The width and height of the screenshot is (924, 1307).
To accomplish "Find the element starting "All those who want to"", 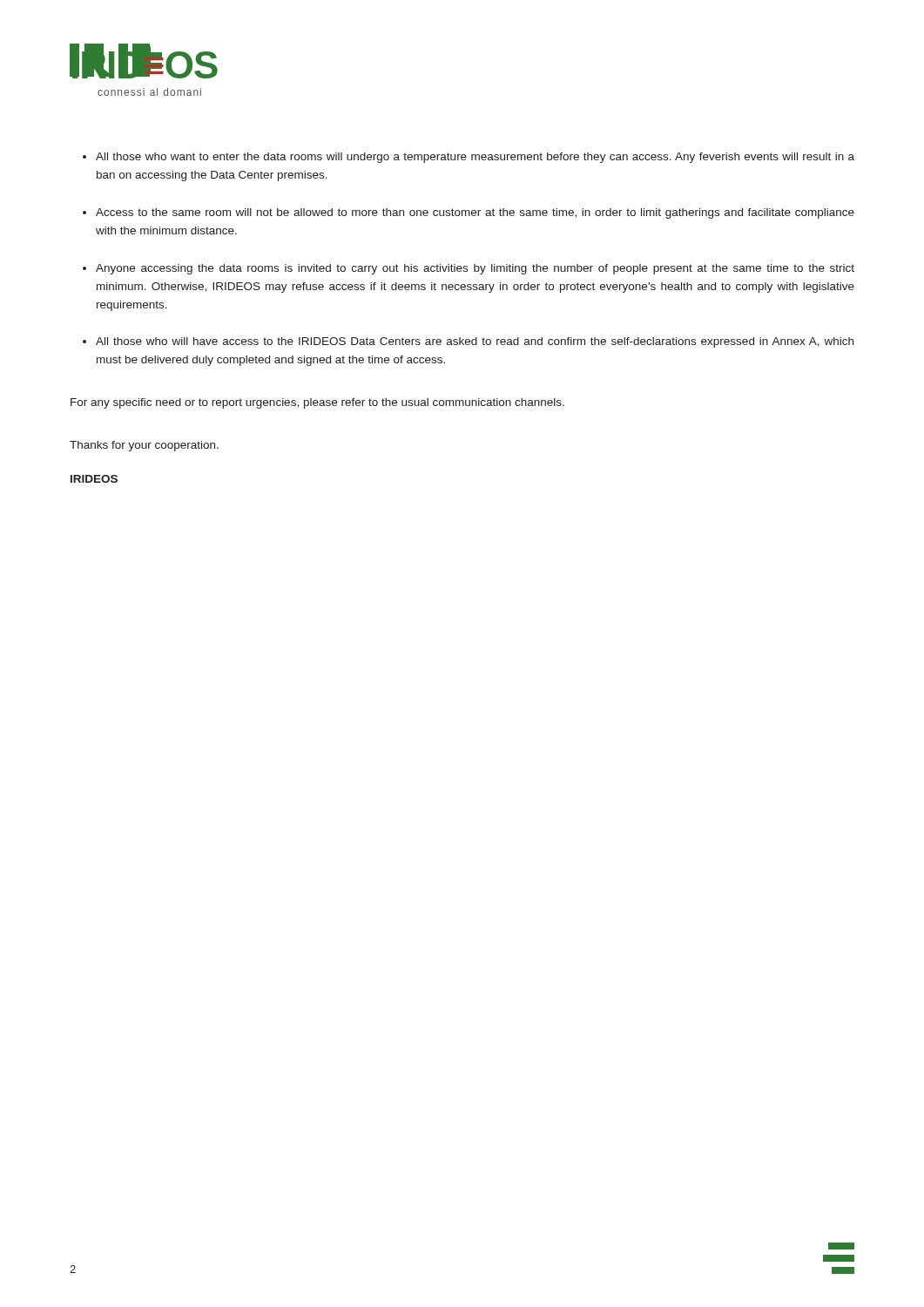I will click(475, 166).
